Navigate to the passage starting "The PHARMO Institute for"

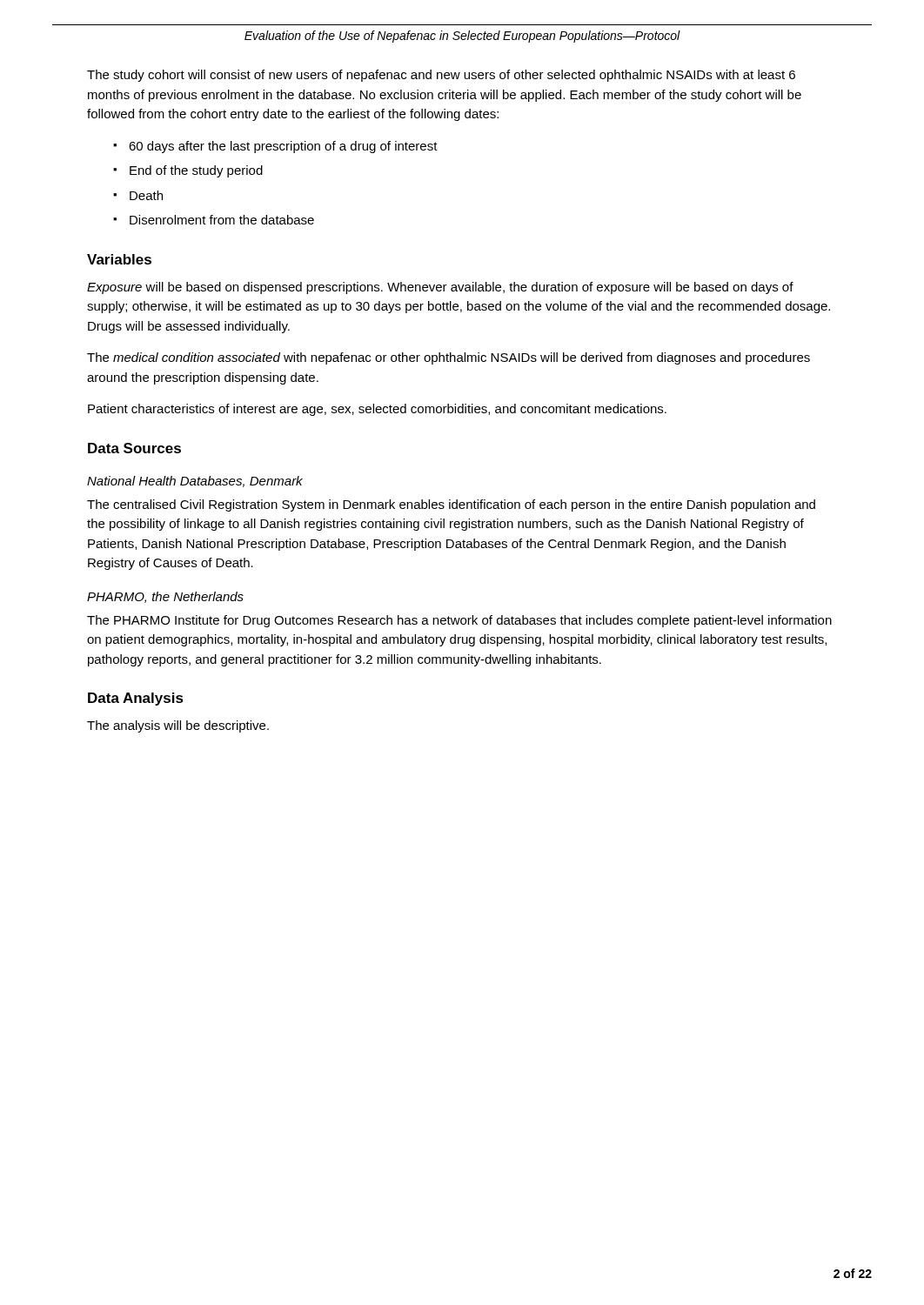point(460,639)
